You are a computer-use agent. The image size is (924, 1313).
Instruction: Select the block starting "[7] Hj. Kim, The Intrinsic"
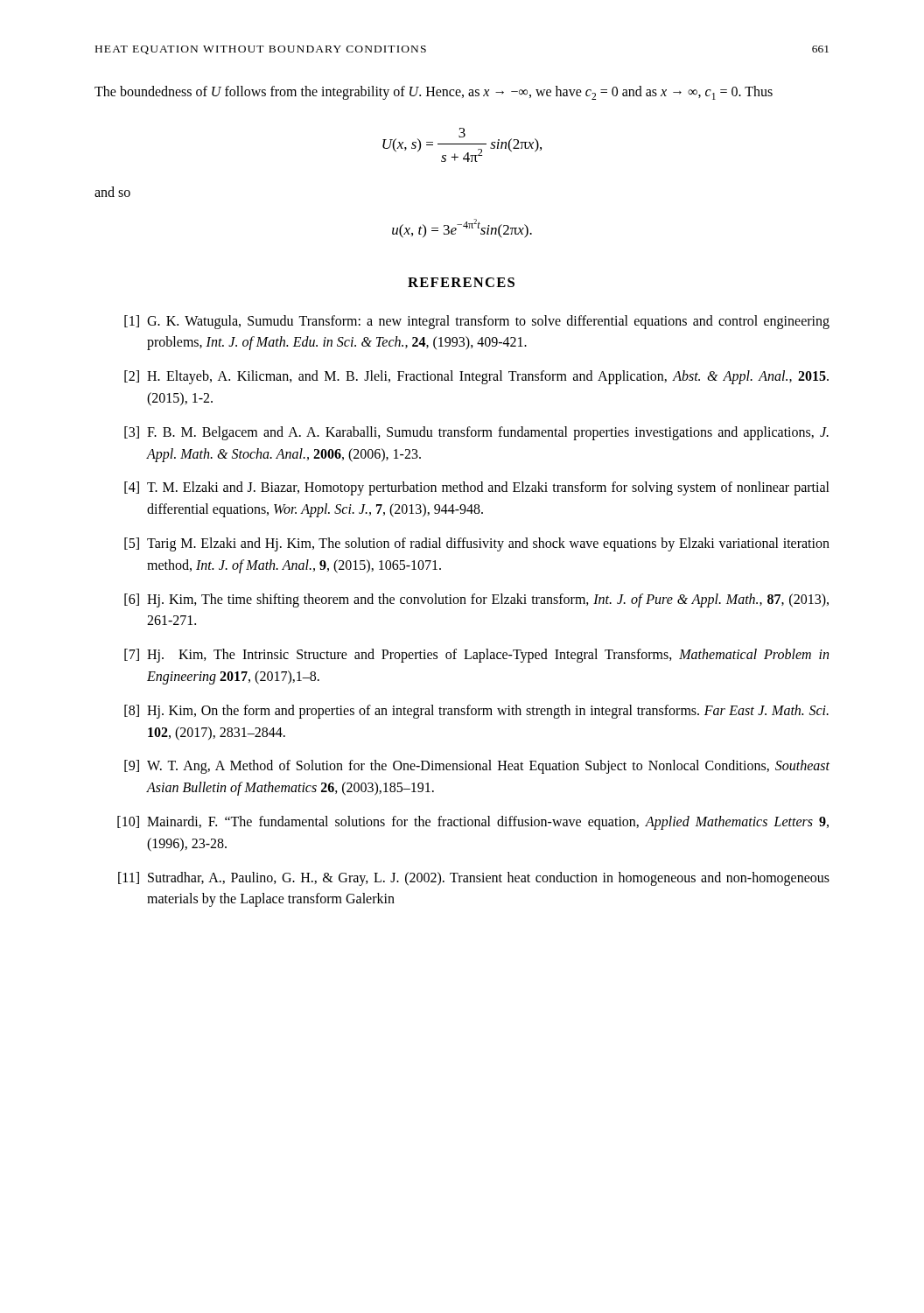[x=462, y=666]
